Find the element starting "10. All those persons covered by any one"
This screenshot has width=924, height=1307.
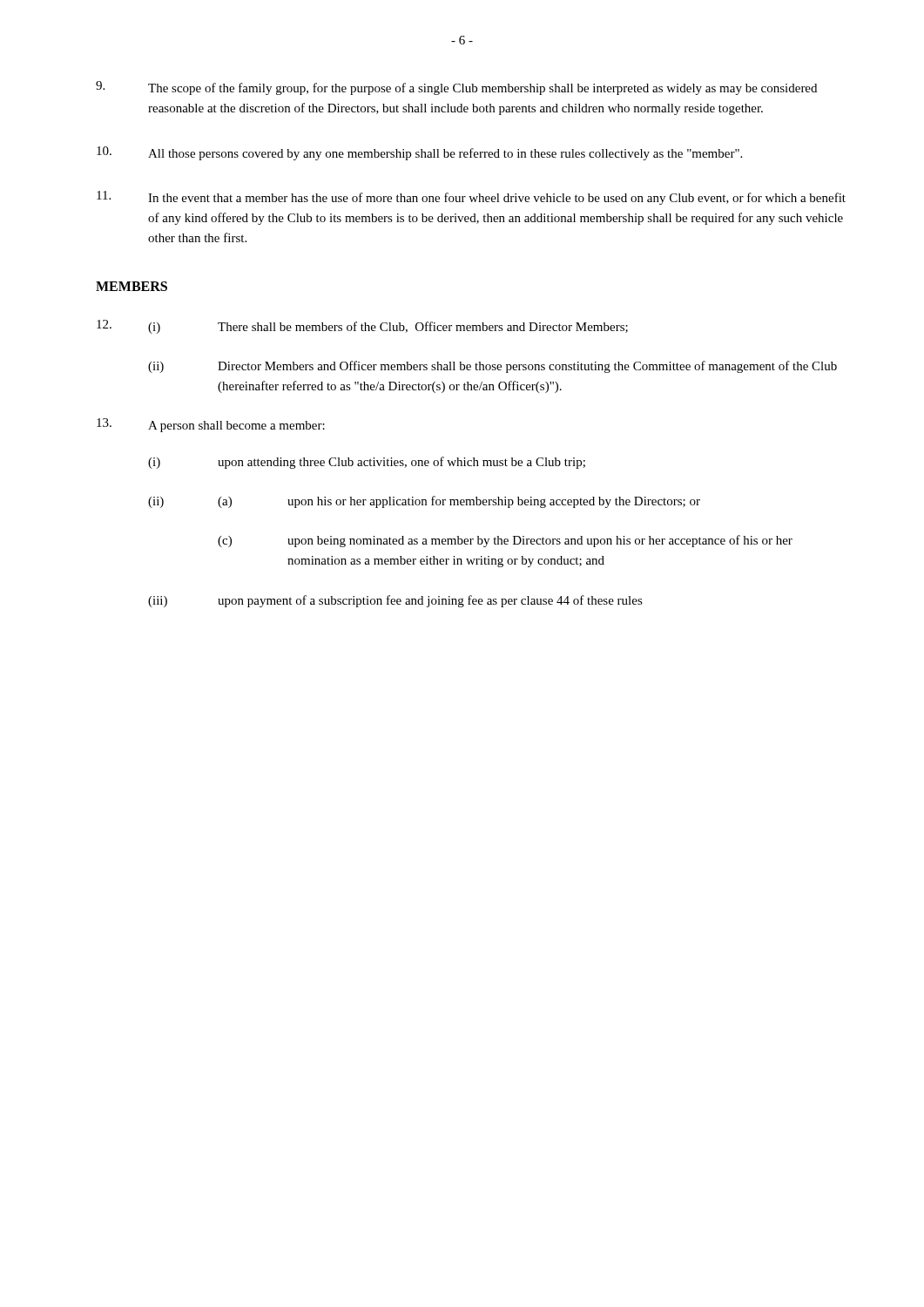471,154
